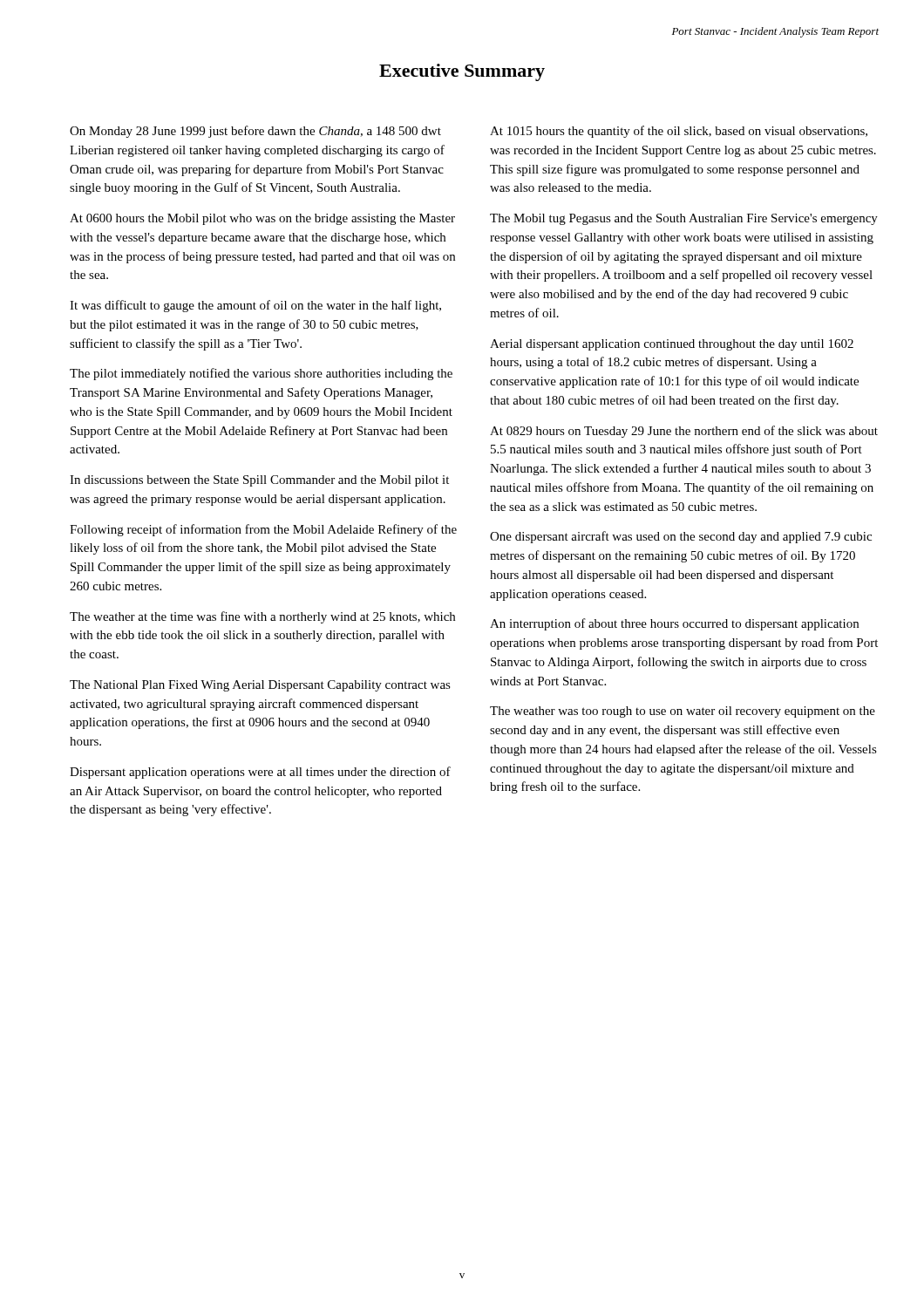This screenshot has width=924, height=1308.
Task: Click on the text starting "On Monday 28 June 1999 just before dawn"
Action: 264,160
